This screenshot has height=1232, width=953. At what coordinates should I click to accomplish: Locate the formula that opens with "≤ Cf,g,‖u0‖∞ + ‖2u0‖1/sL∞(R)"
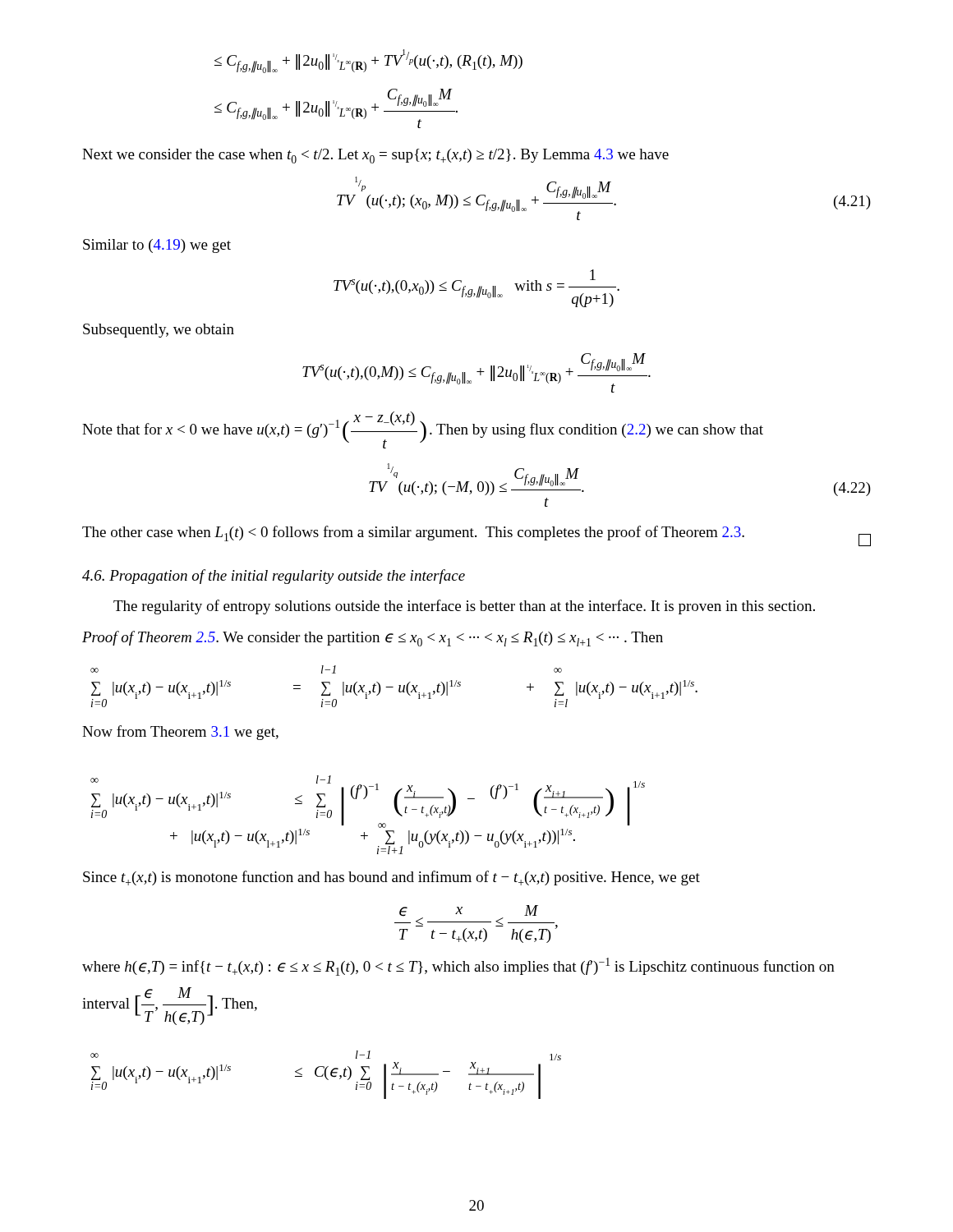point(368,61)
